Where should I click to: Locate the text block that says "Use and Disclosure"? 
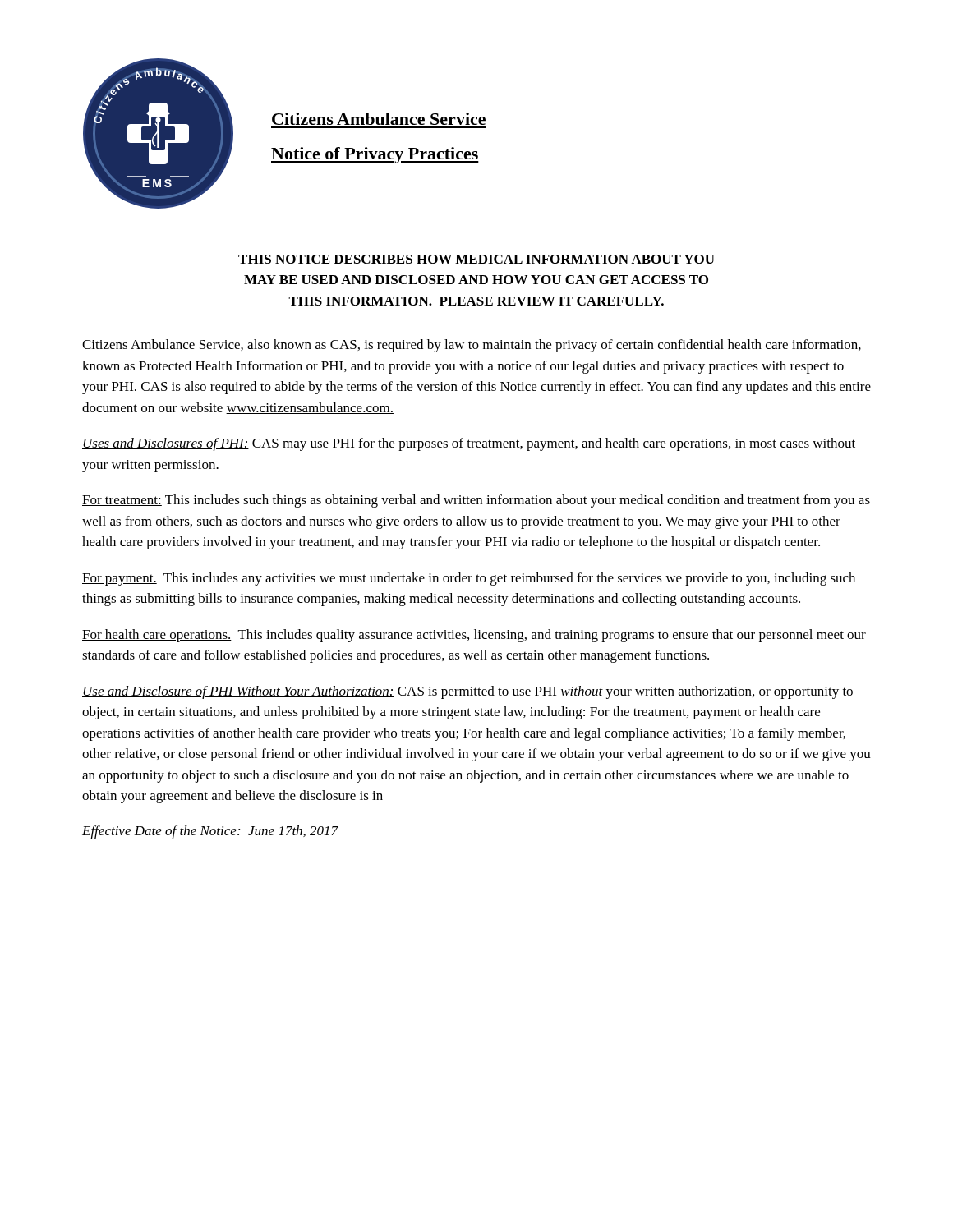tap(476, 743)
